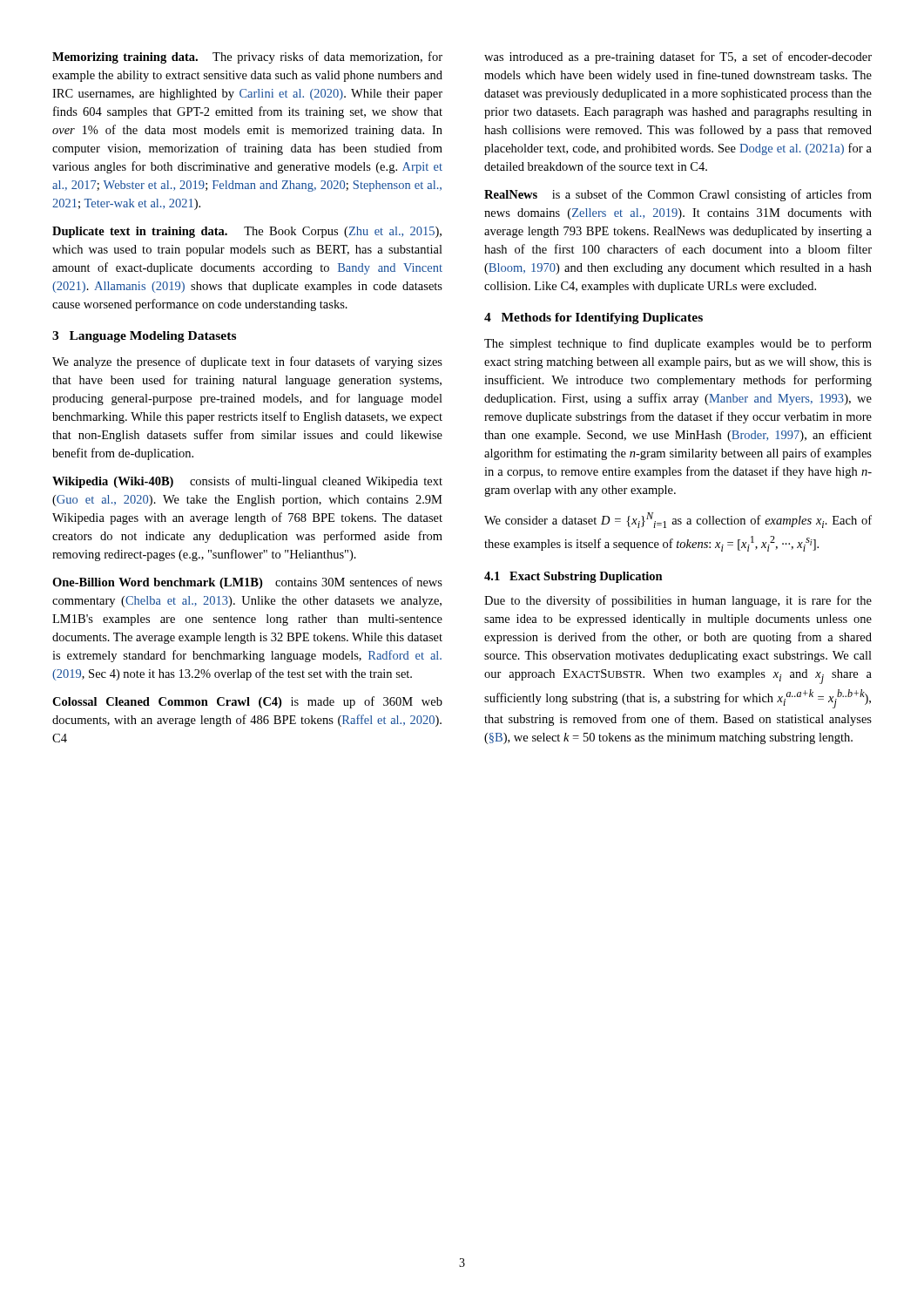Screen dimensions: 1307x924
Task: Select the text block that says "RealNews is a subset of"
Action: click(x=678, y=240)
